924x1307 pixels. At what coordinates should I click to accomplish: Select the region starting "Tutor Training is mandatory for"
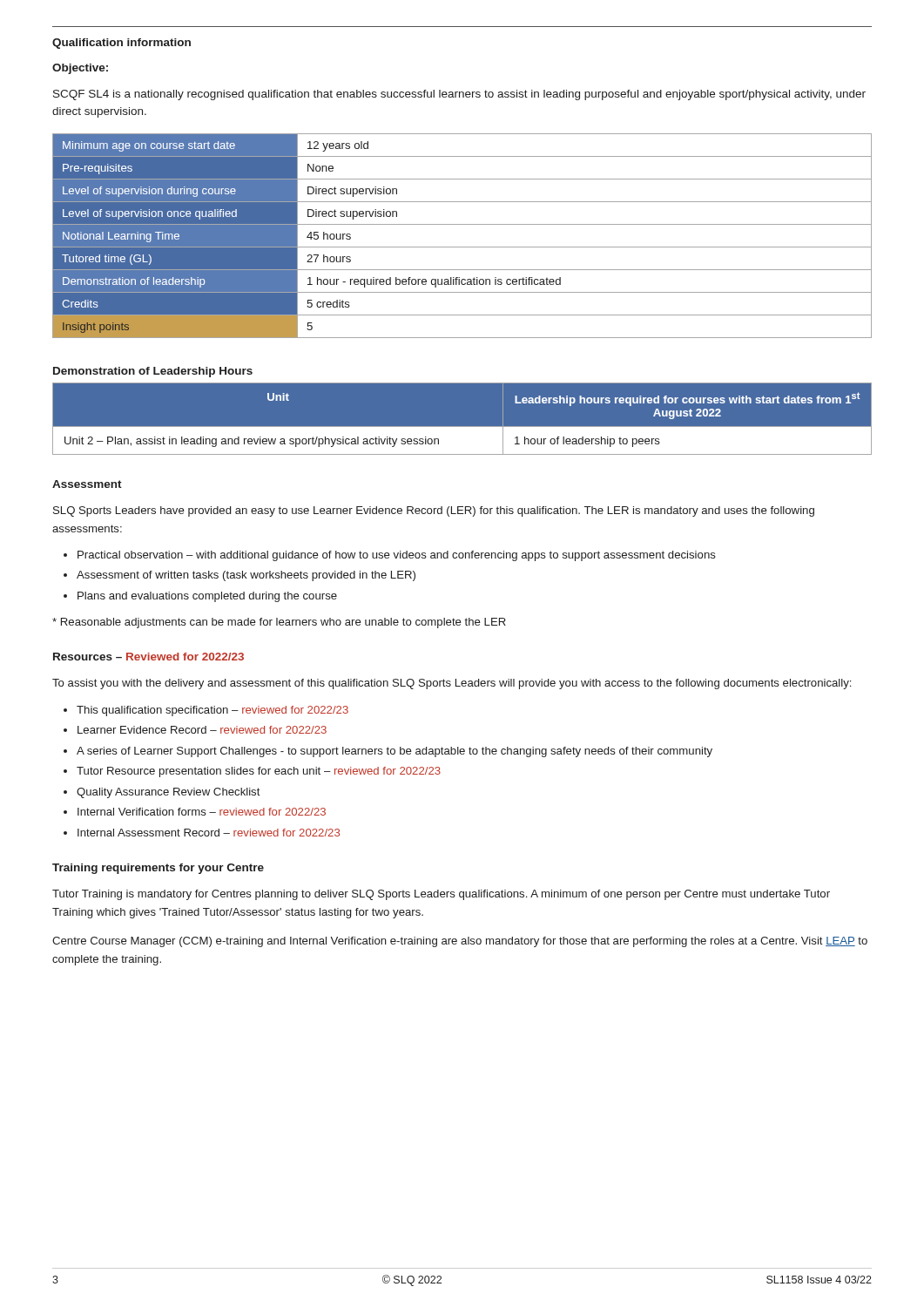(x=462, y=903)
